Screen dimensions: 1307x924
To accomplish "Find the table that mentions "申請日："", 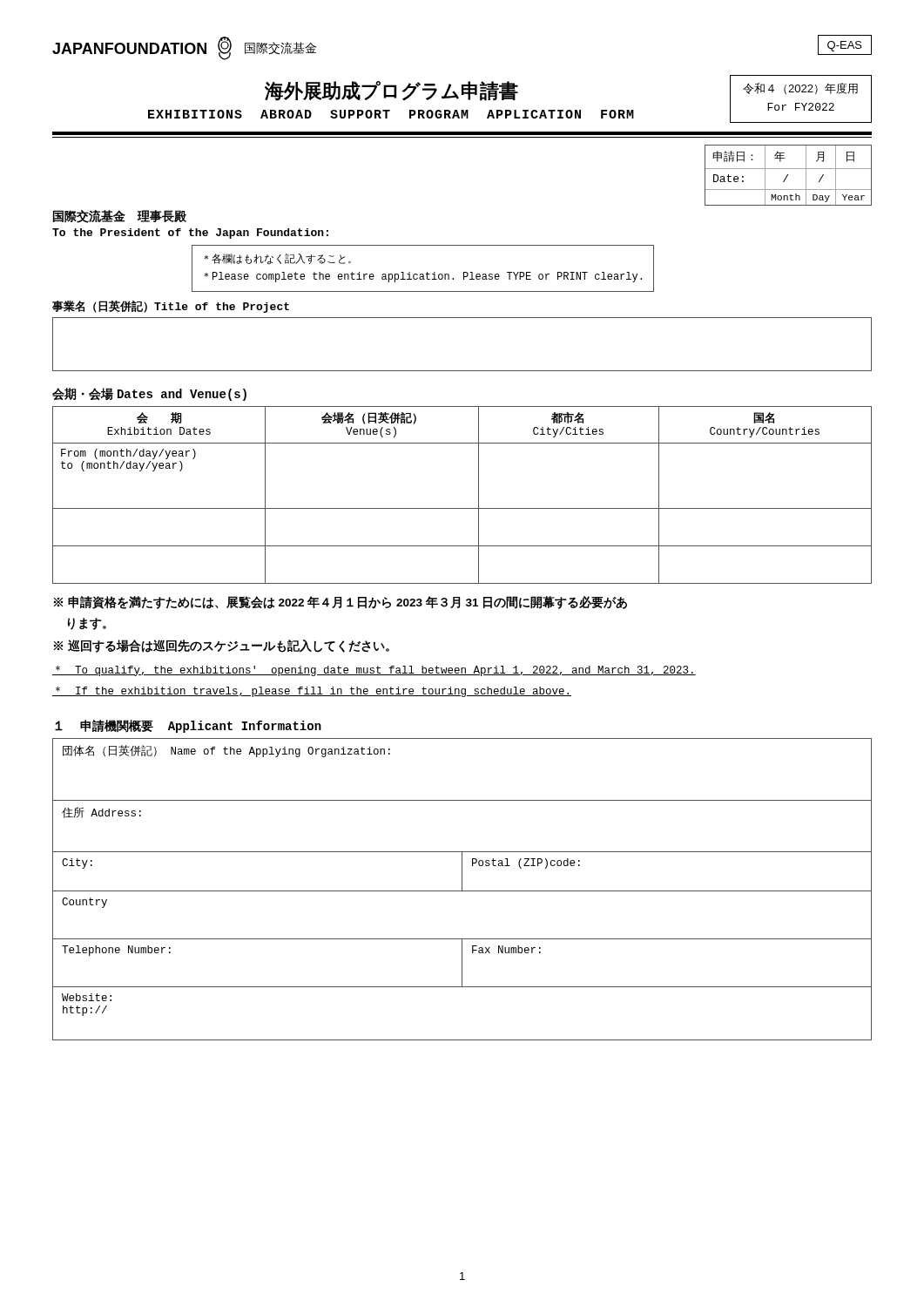I will pos(788,175).
